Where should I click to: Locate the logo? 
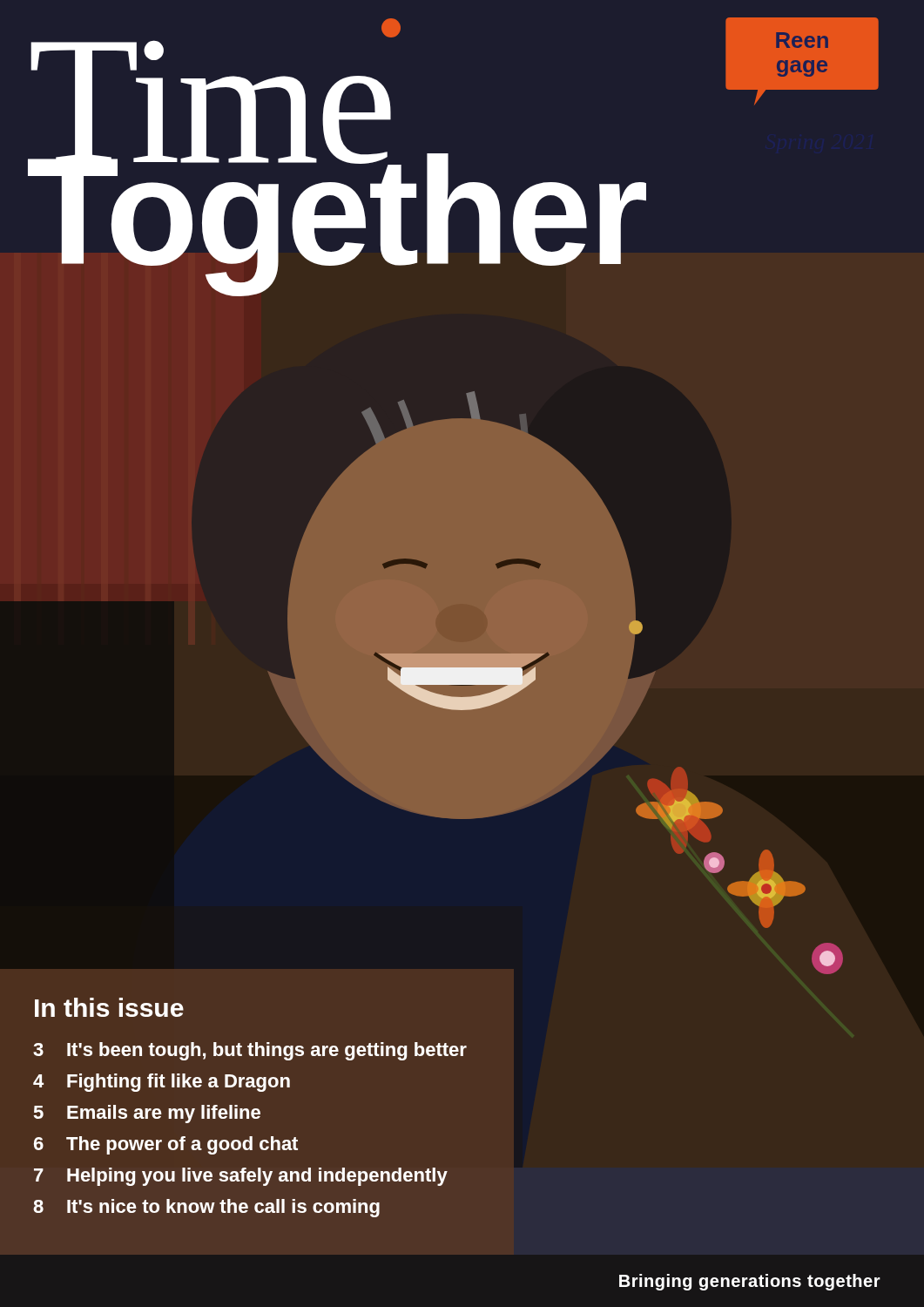[802, 71]
